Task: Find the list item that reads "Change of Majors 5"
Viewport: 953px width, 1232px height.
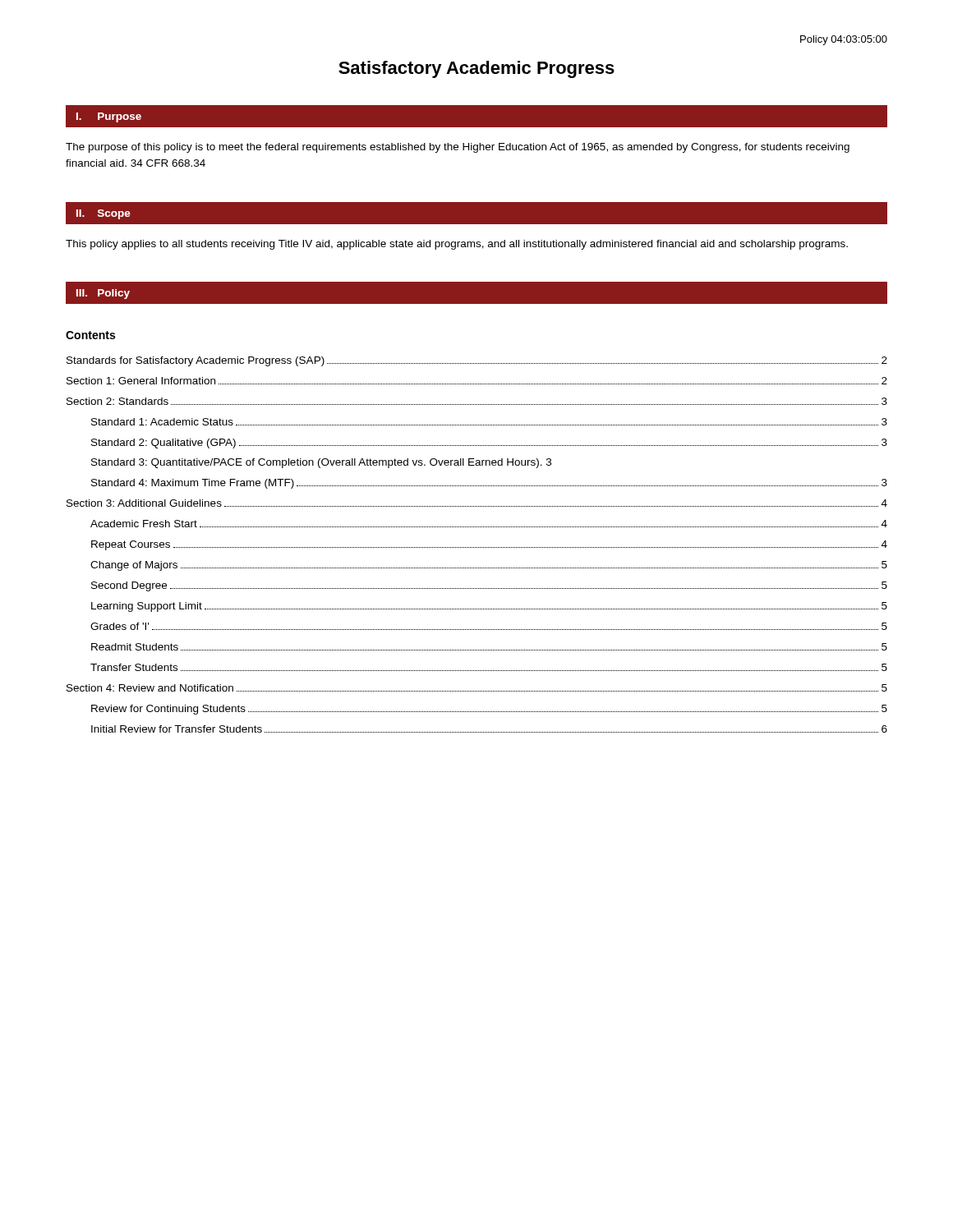Action: tap(489, 566)
